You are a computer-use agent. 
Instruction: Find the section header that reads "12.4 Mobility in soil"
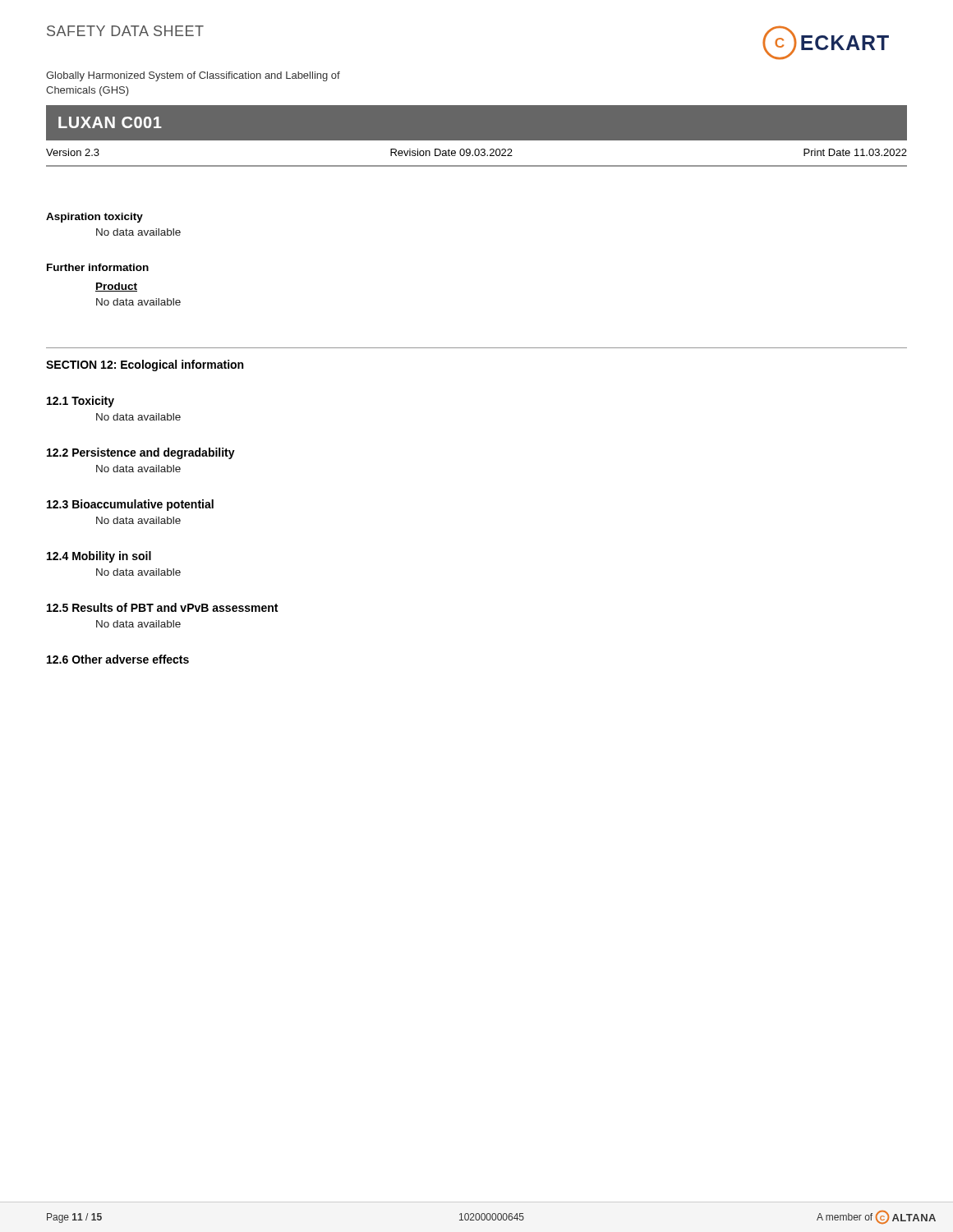[x=99, y=556]
